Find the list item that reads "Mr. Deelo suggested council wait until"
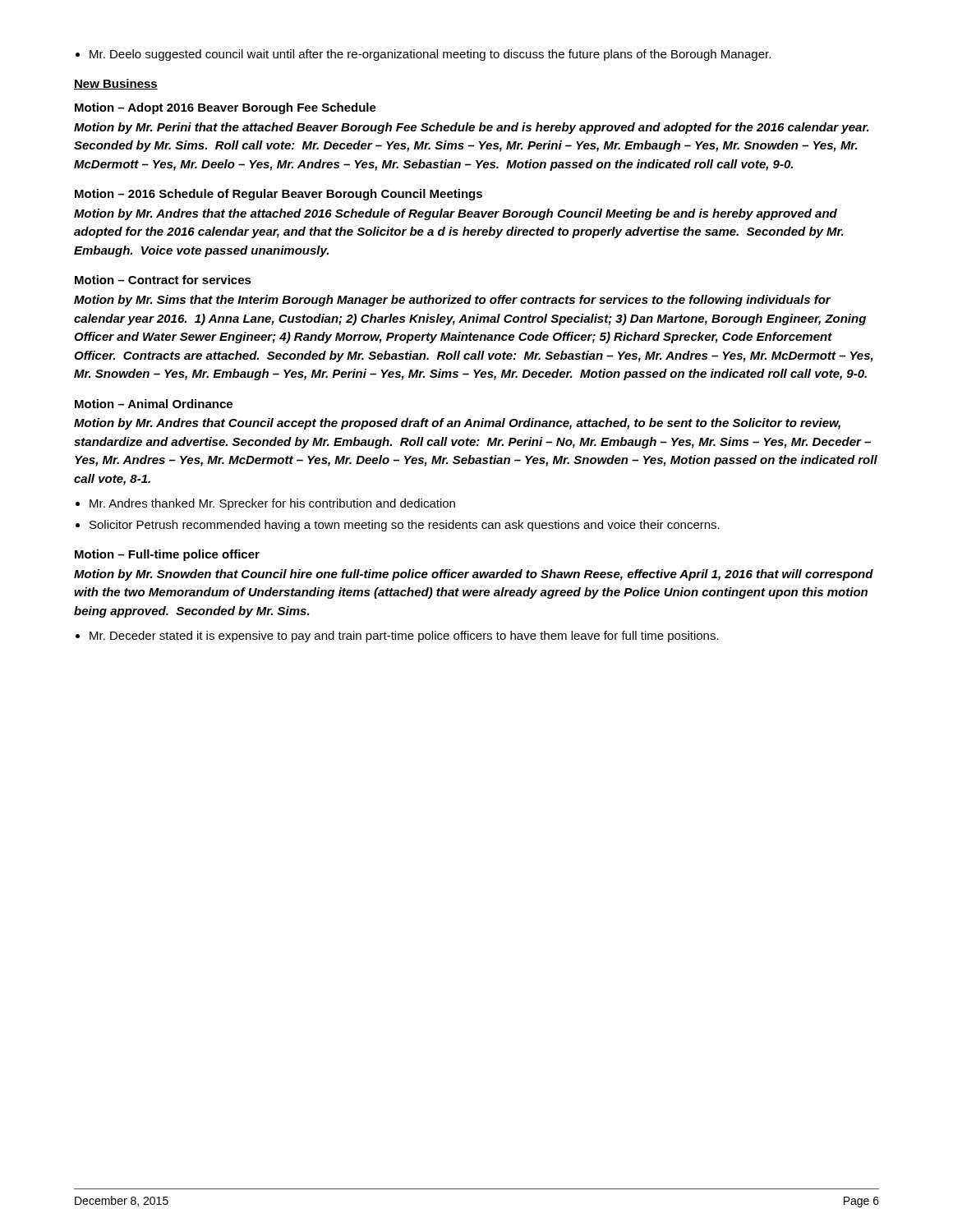This screenshot has width=953, height=1232. click(x=484, y=54)
